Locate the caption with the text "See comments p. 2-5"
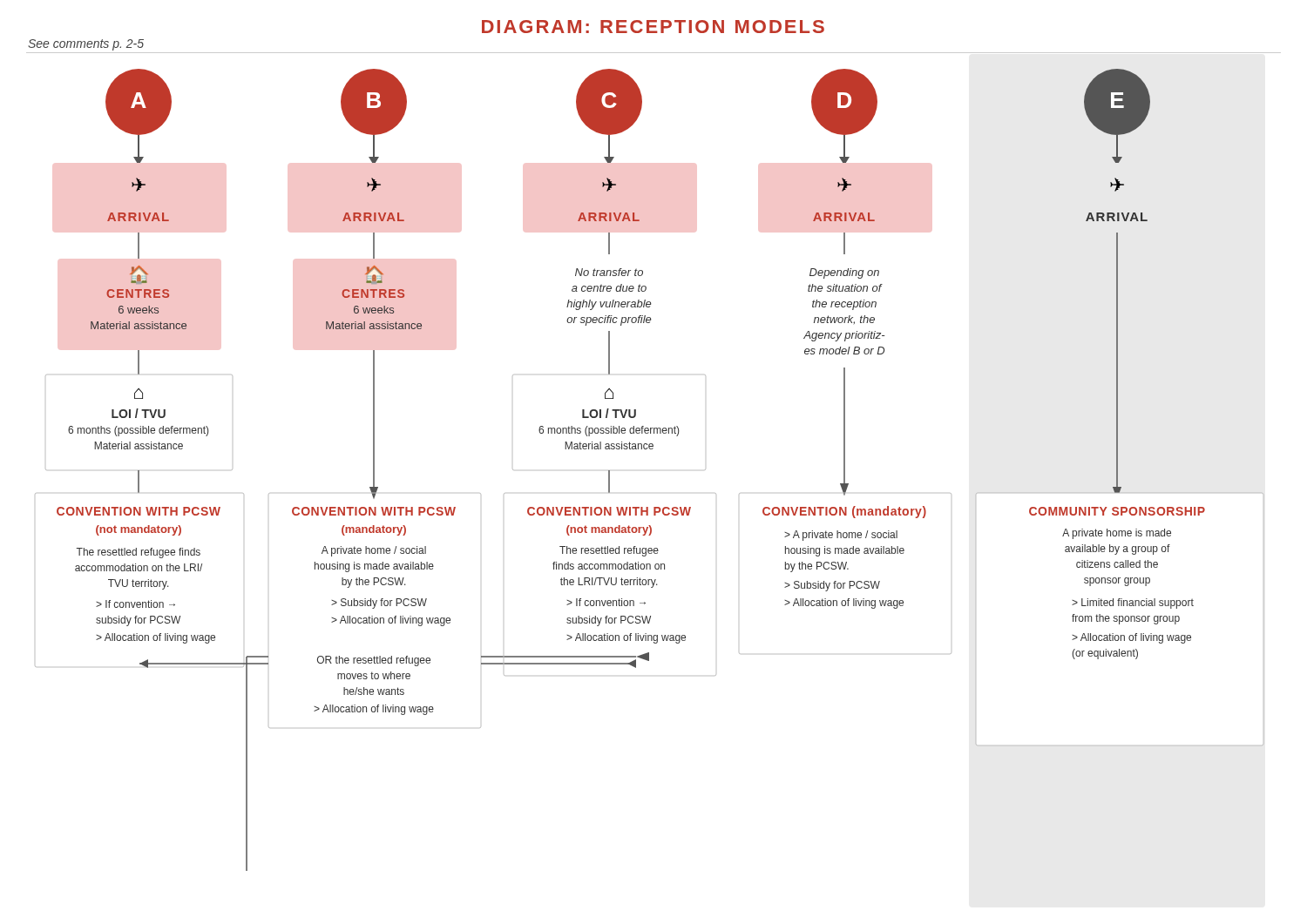This screenshot has height=924, width=1307. tap(86, 44)
